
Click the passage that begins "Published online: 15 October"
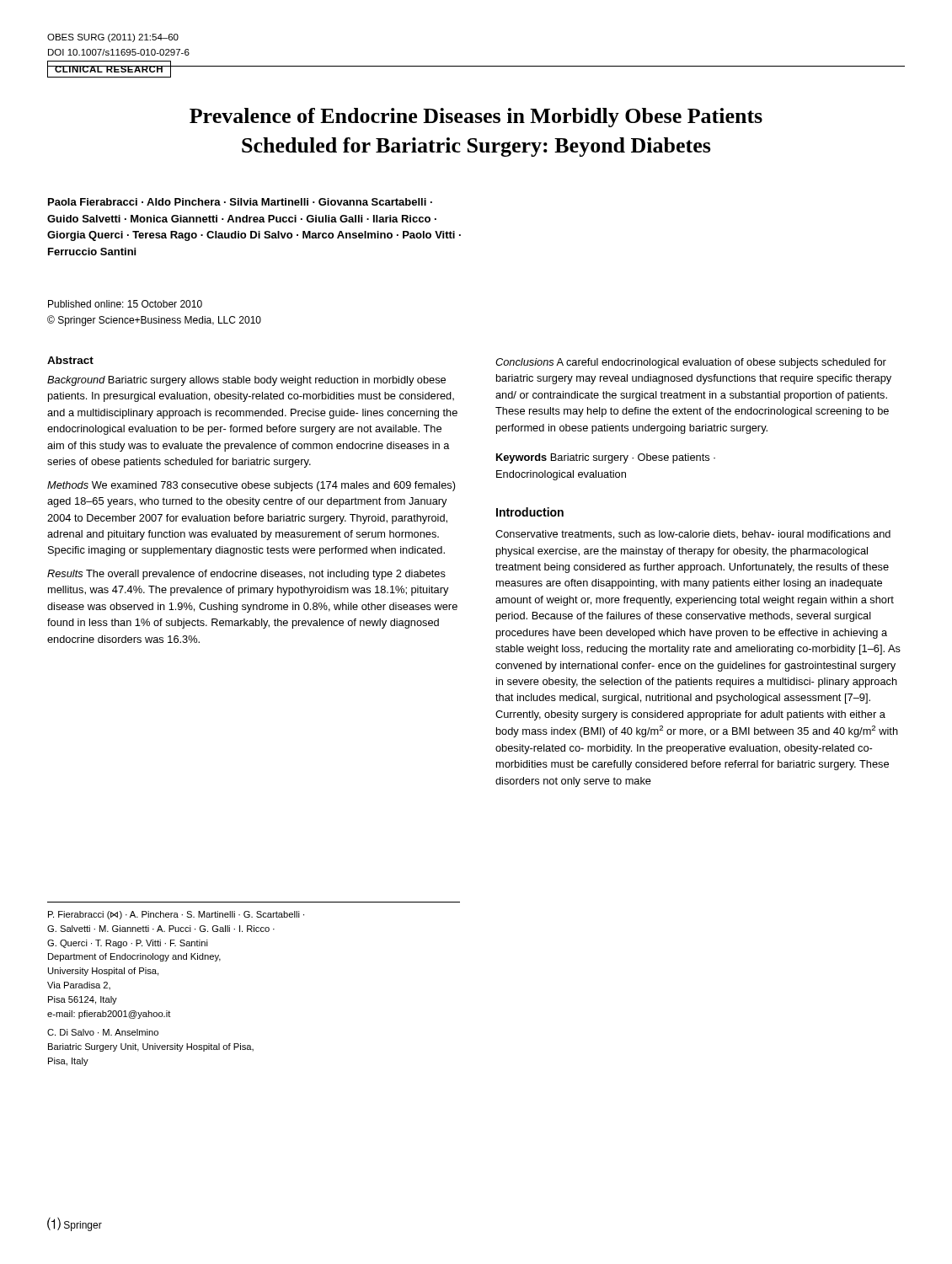pos(154,312)
